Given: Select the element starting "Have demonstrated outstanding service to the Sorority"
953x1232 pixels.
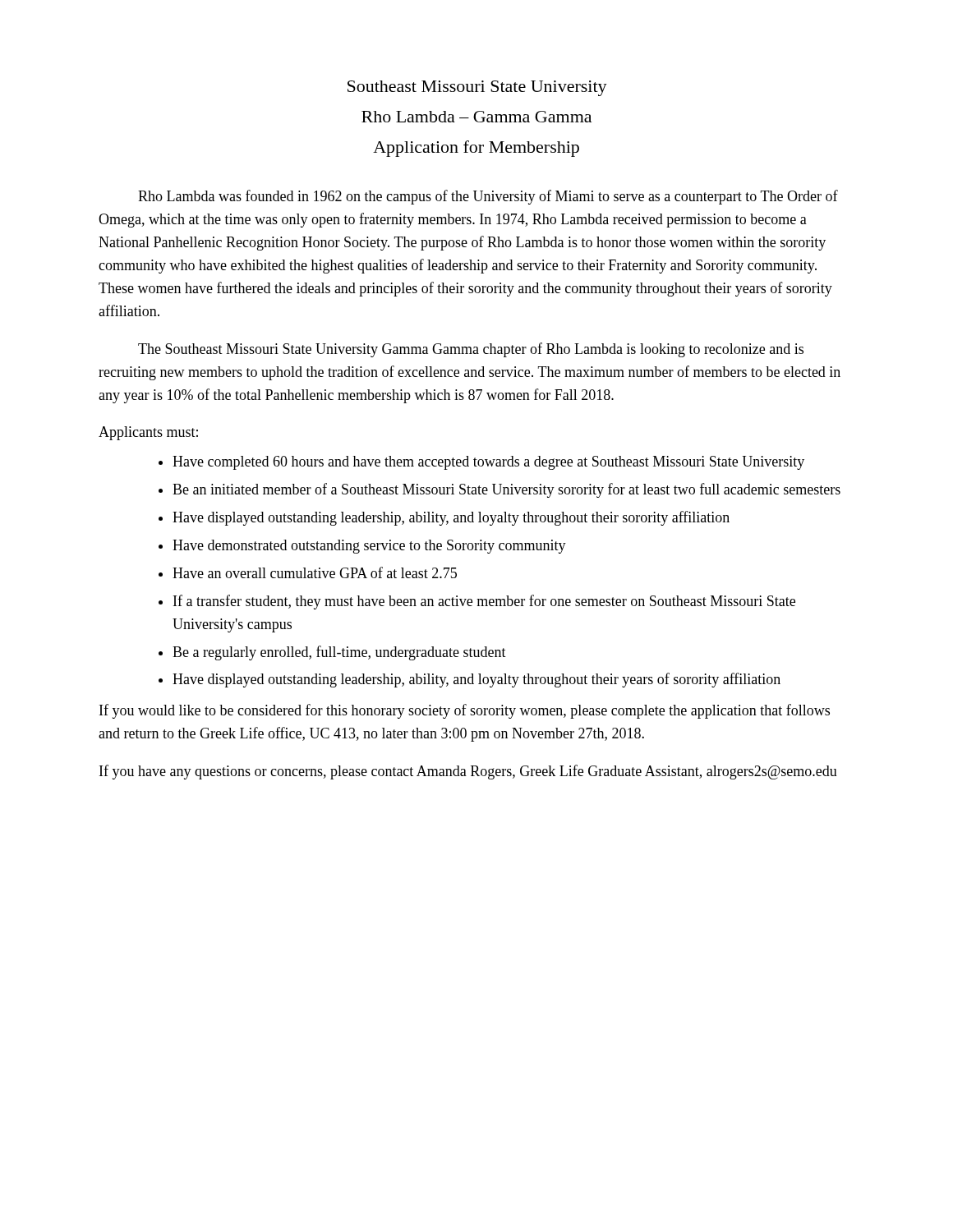Looking at the screenshot, I should (x=369, y=545).
